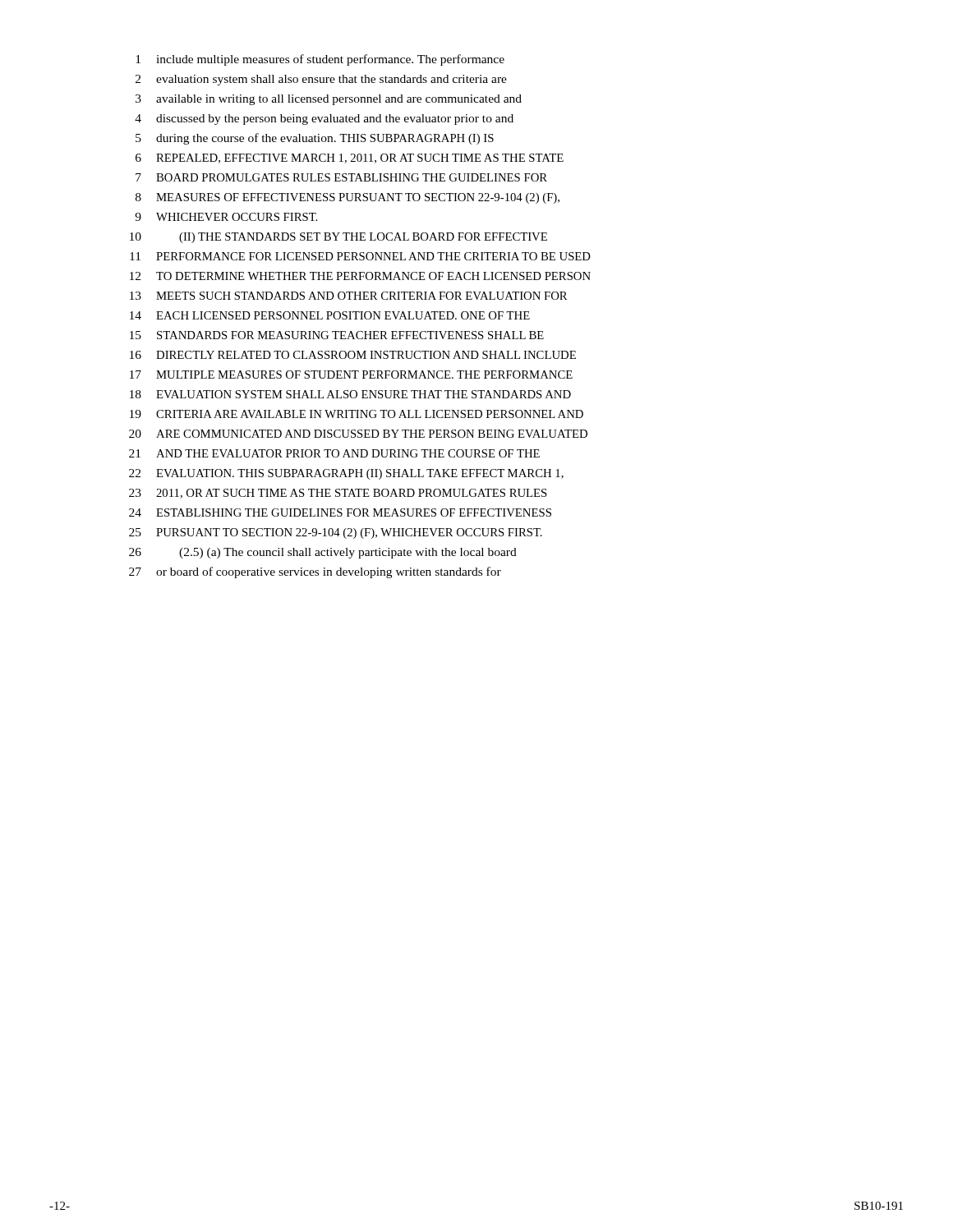Navigate to the block starting "27 or board"

coord(489,572)
